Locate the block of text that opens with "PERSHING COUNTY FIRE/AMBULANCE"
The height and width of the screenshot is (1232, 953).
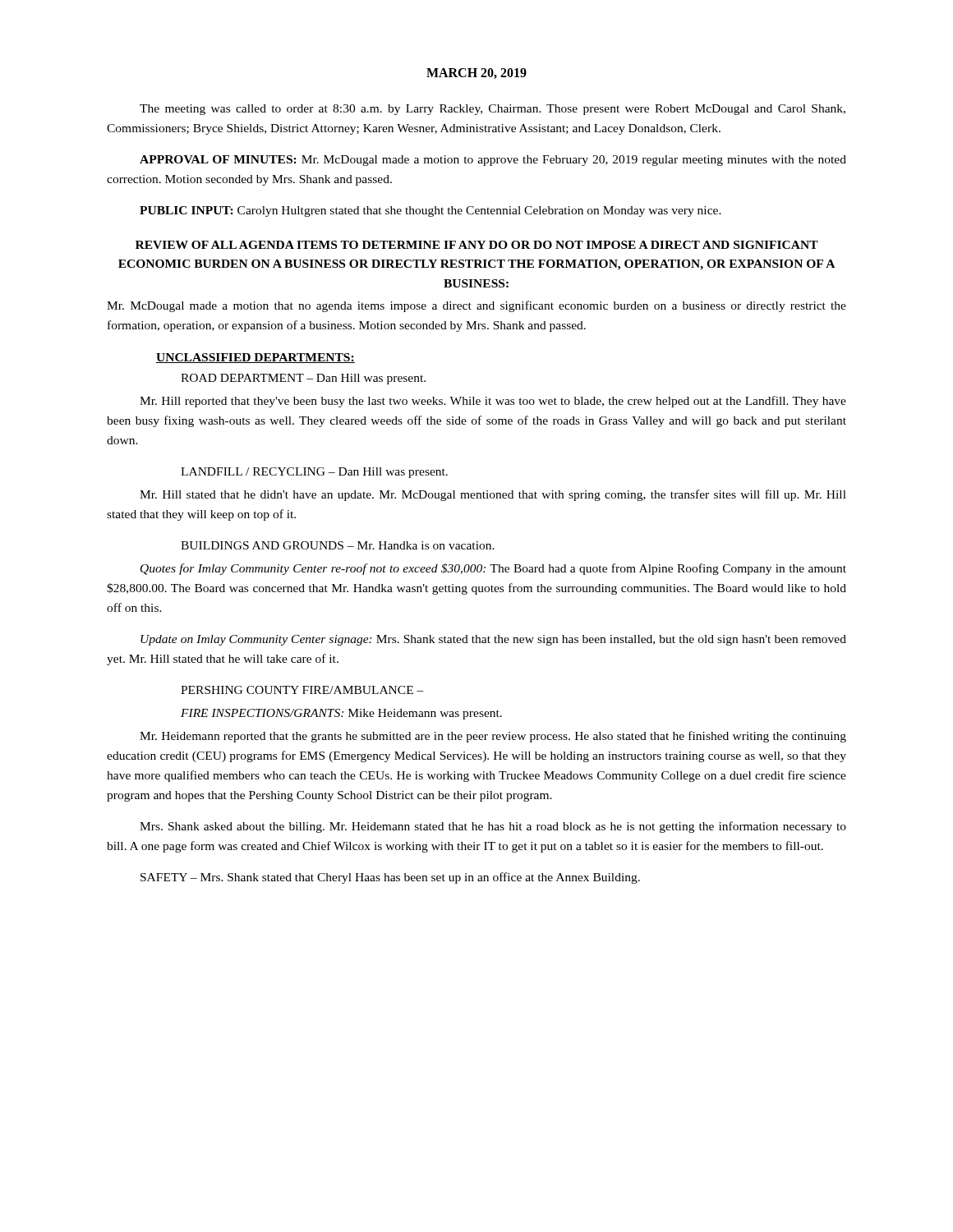coord(302,690)
